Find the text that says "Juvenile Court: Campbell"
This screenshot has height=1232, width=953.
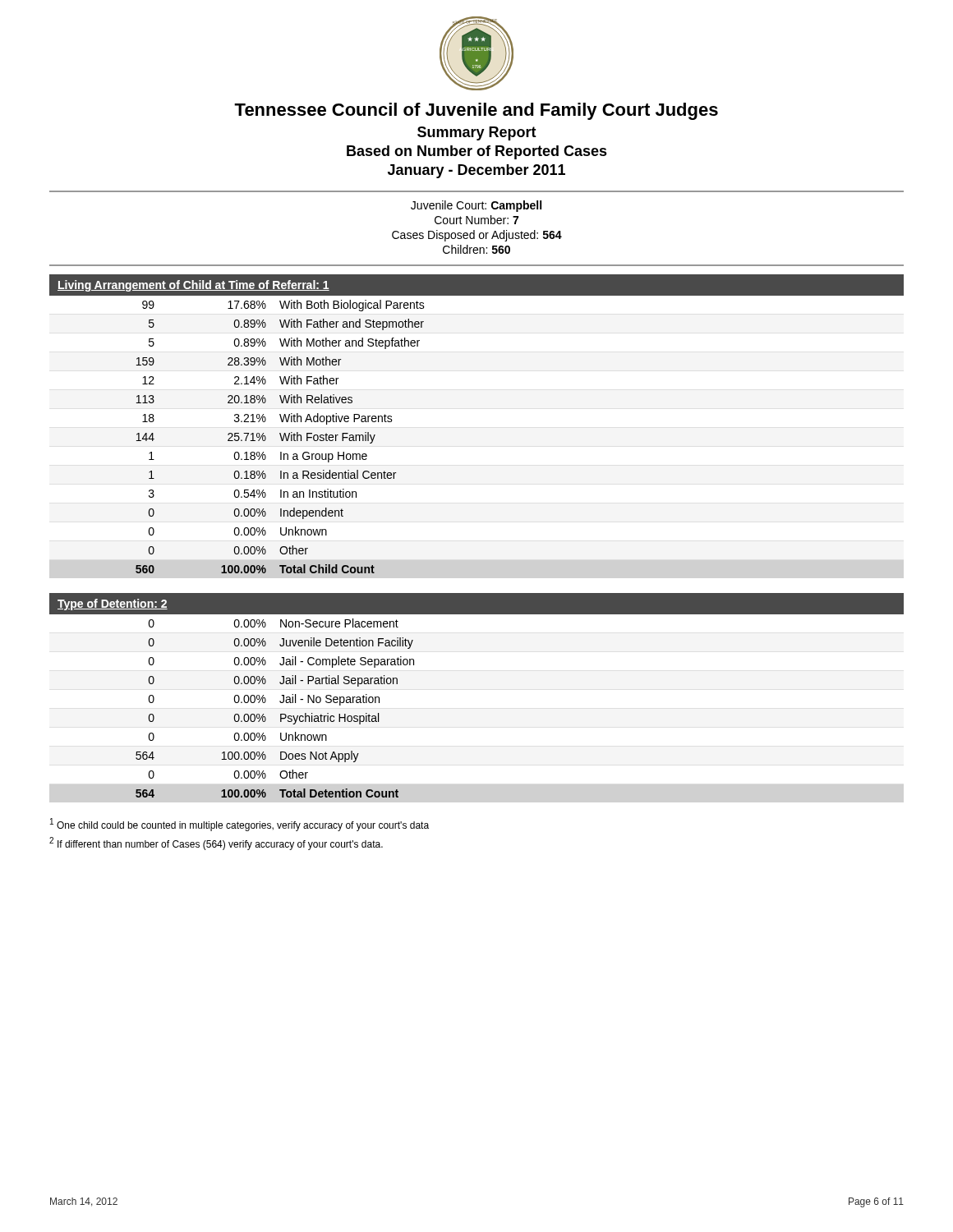pos(476,205)
